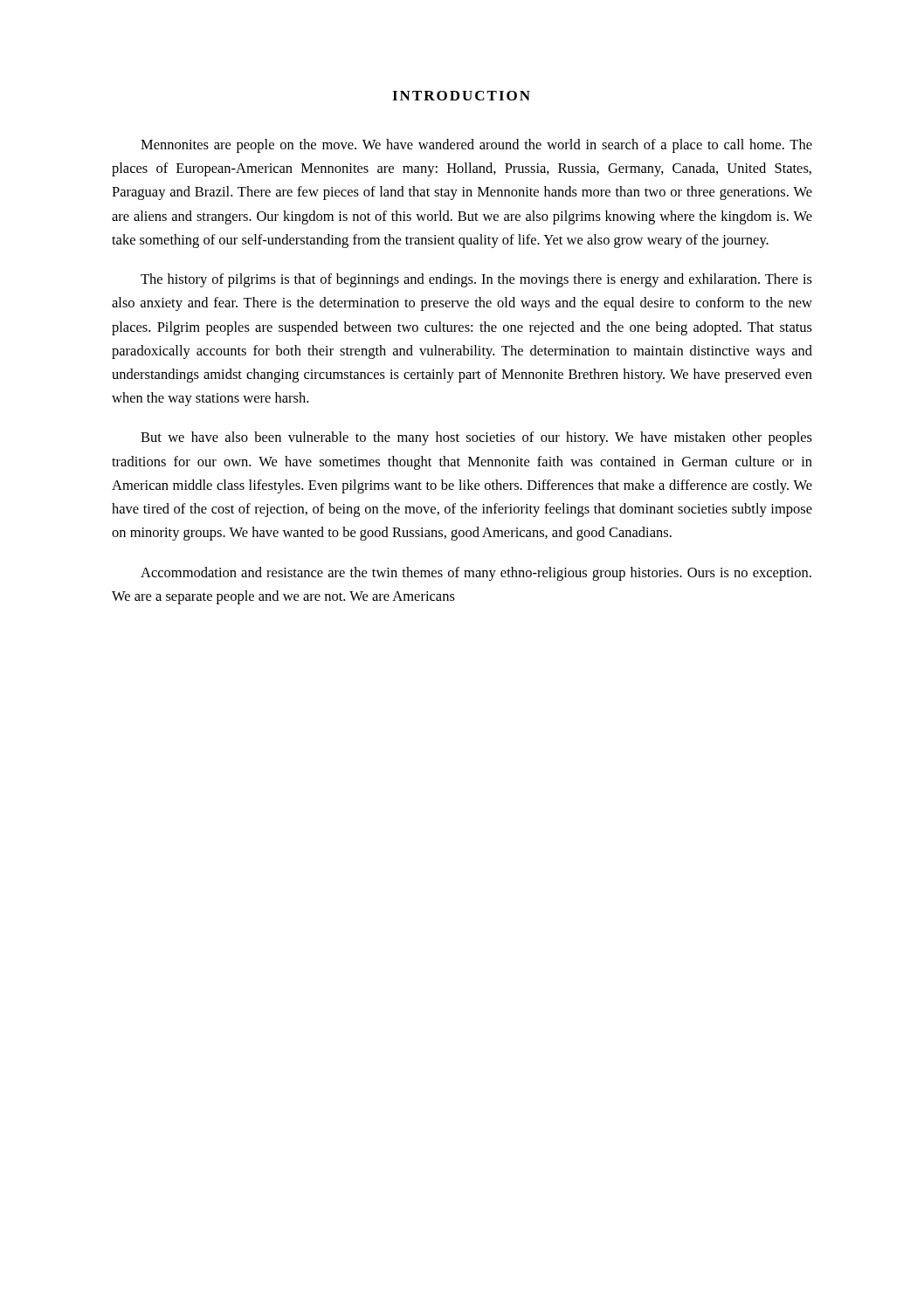Navigate to the text block starting "But we have"
This screenshot has width=924, height=1310.
click(462, 485)
